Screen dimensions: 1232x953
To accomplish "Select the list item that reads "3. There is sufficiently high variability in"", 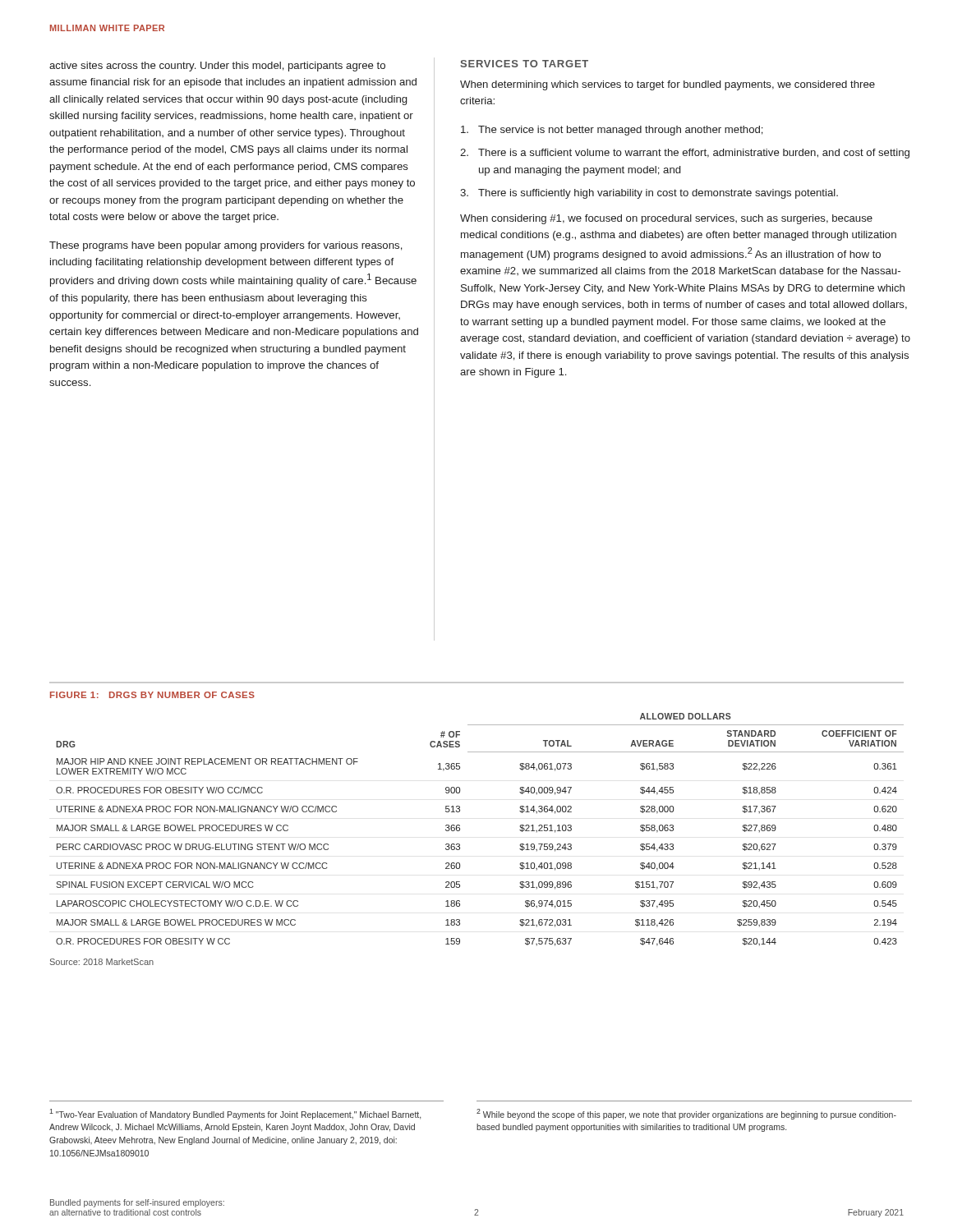I will (686, 193).
